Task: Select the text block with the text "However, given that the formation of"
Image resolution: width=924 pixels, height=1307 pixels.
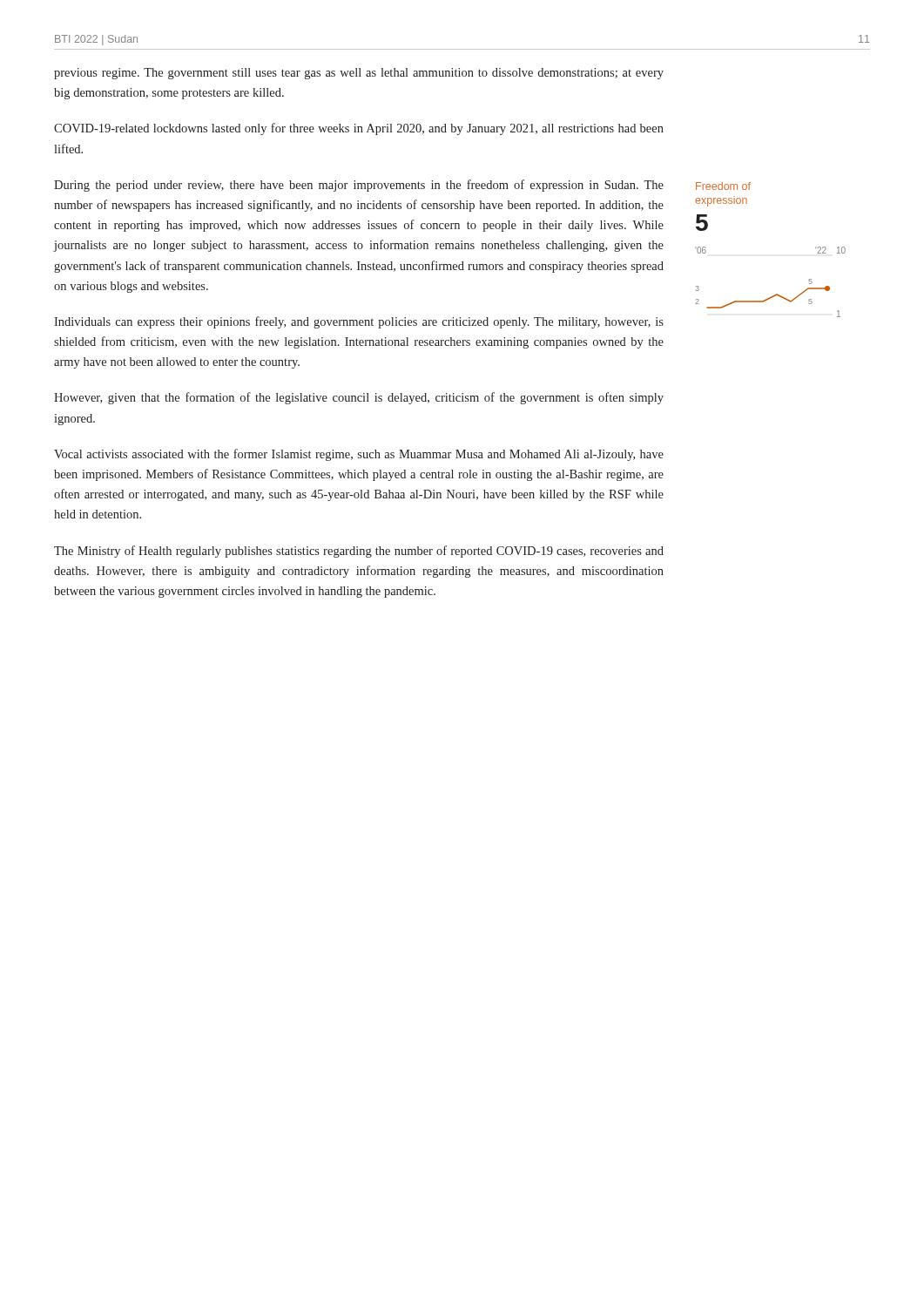Action: click(x=359, y=408)
